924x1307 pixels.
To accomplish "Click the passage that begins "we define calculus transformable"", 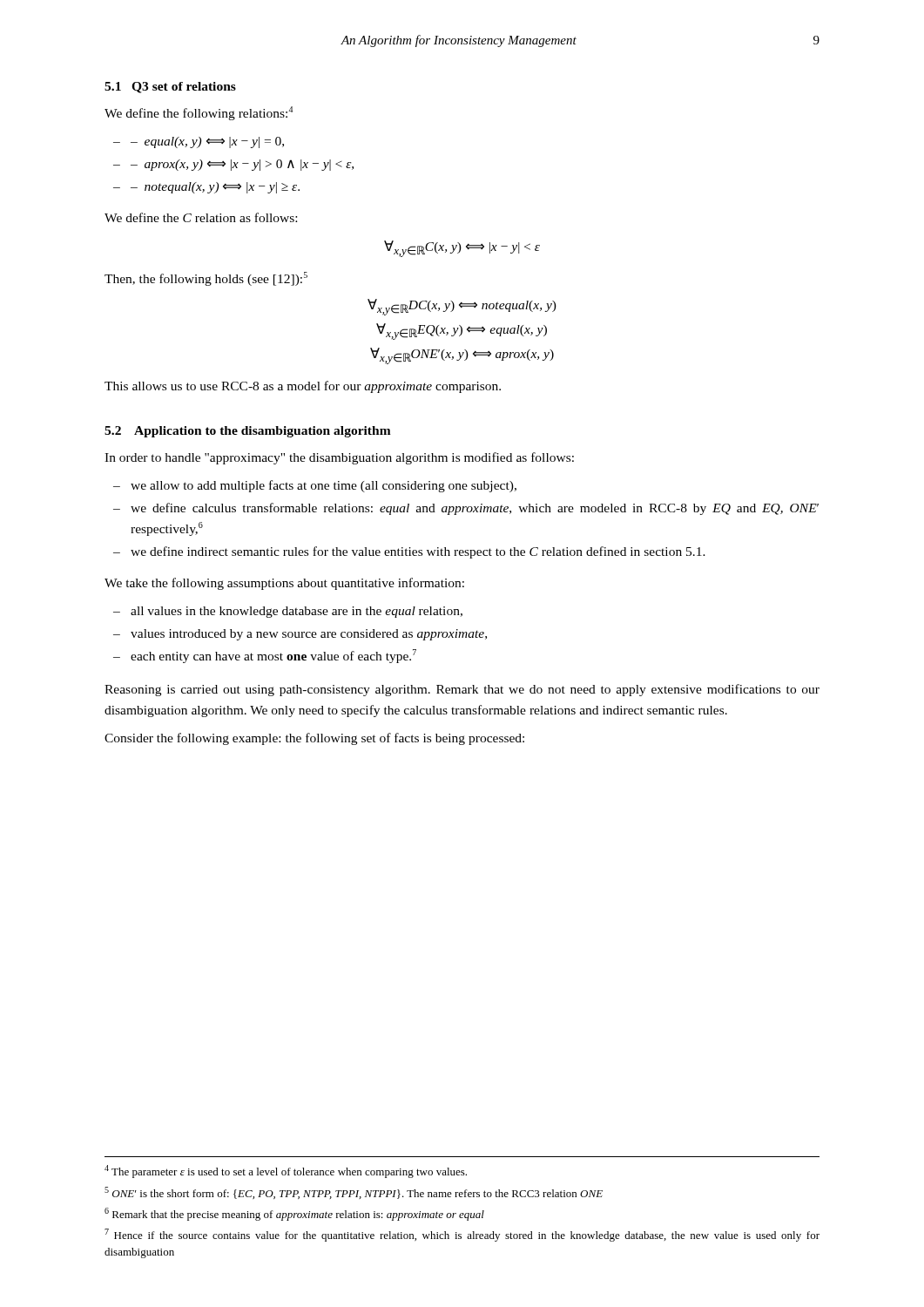I will pos(475,518).
